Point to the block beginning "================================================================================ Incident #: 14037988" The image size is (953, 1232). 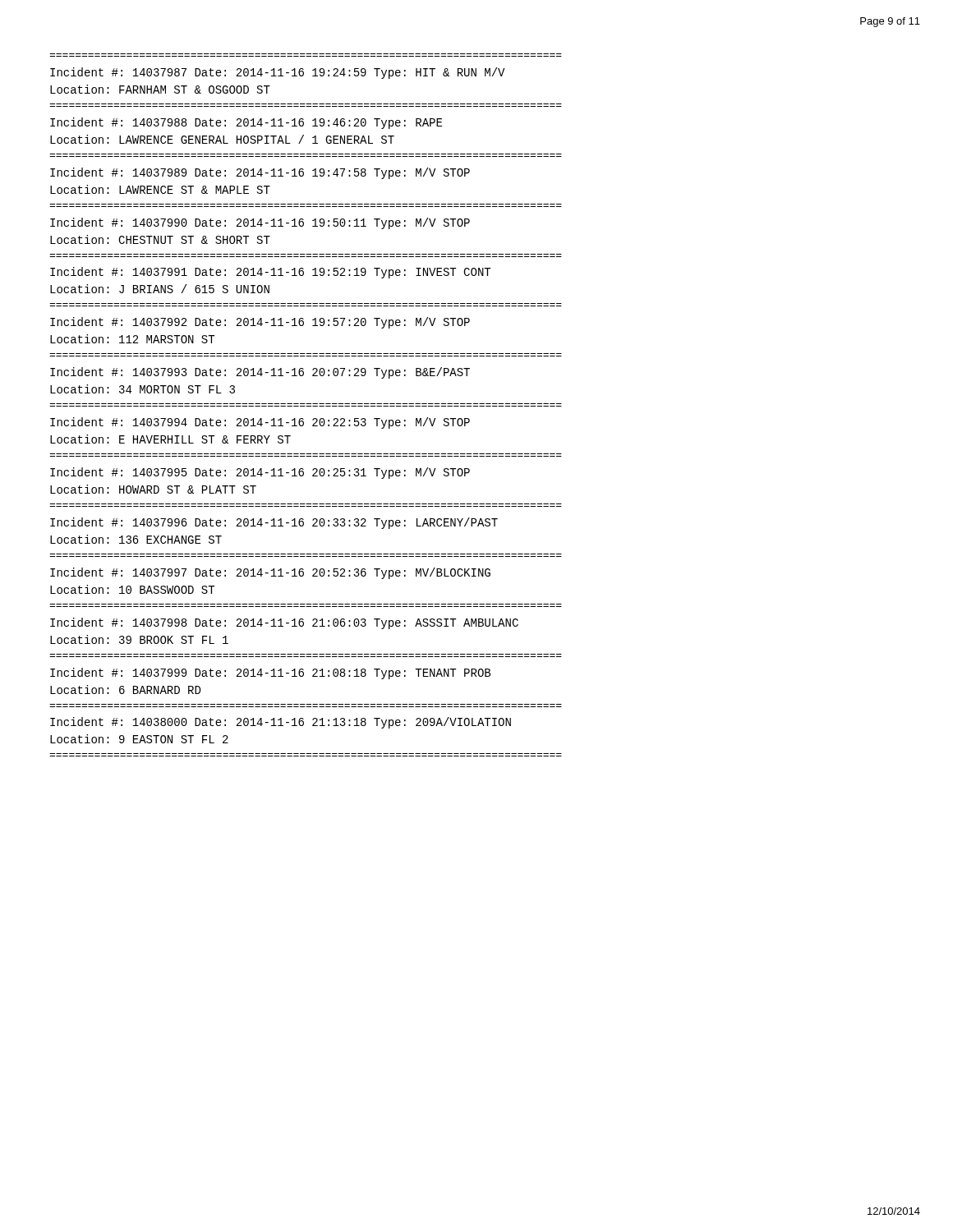pyautogui.click(x=246, y=123)
